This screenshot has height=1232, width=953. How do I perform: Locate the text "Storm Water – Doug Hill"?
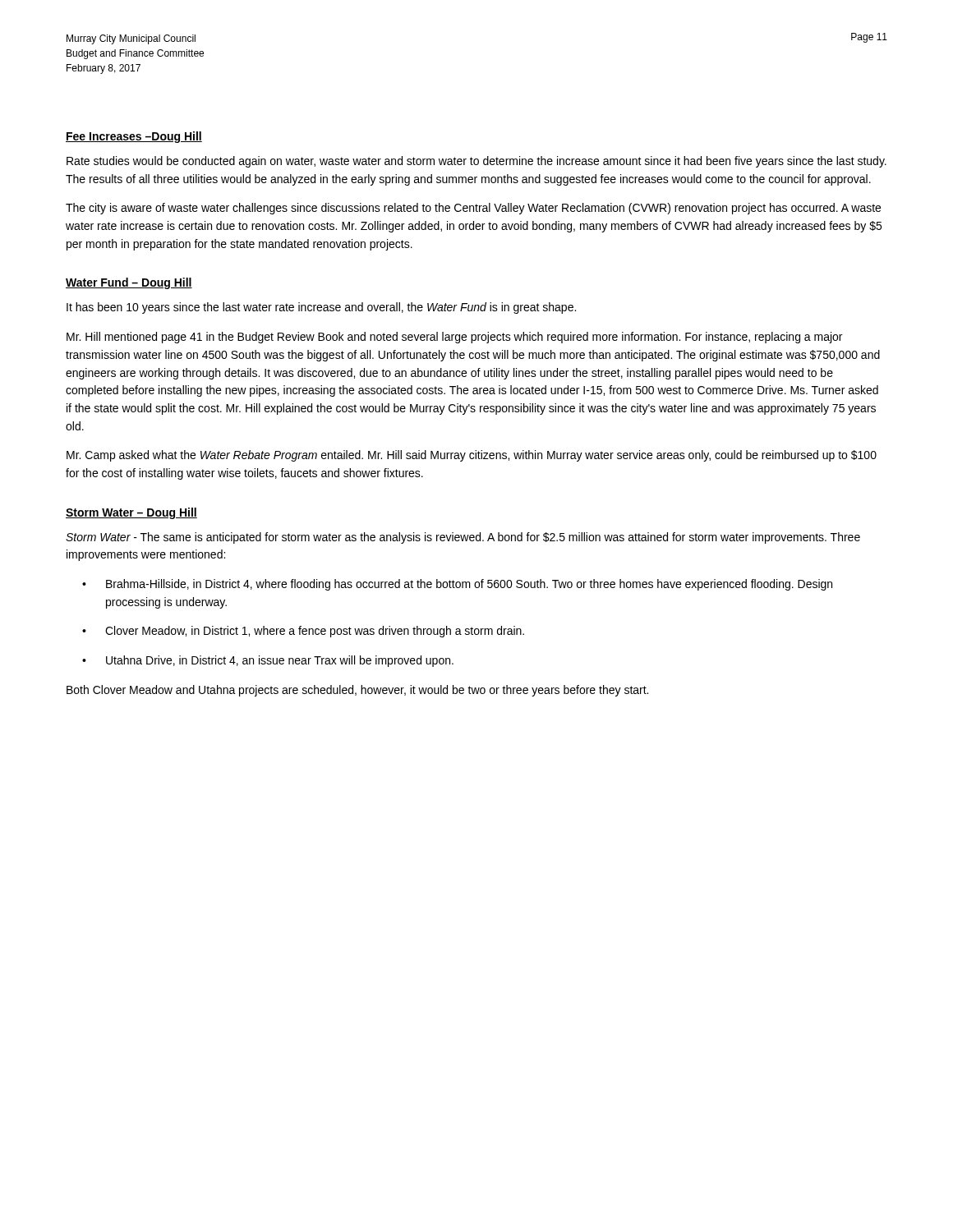(x=131, y=512)
